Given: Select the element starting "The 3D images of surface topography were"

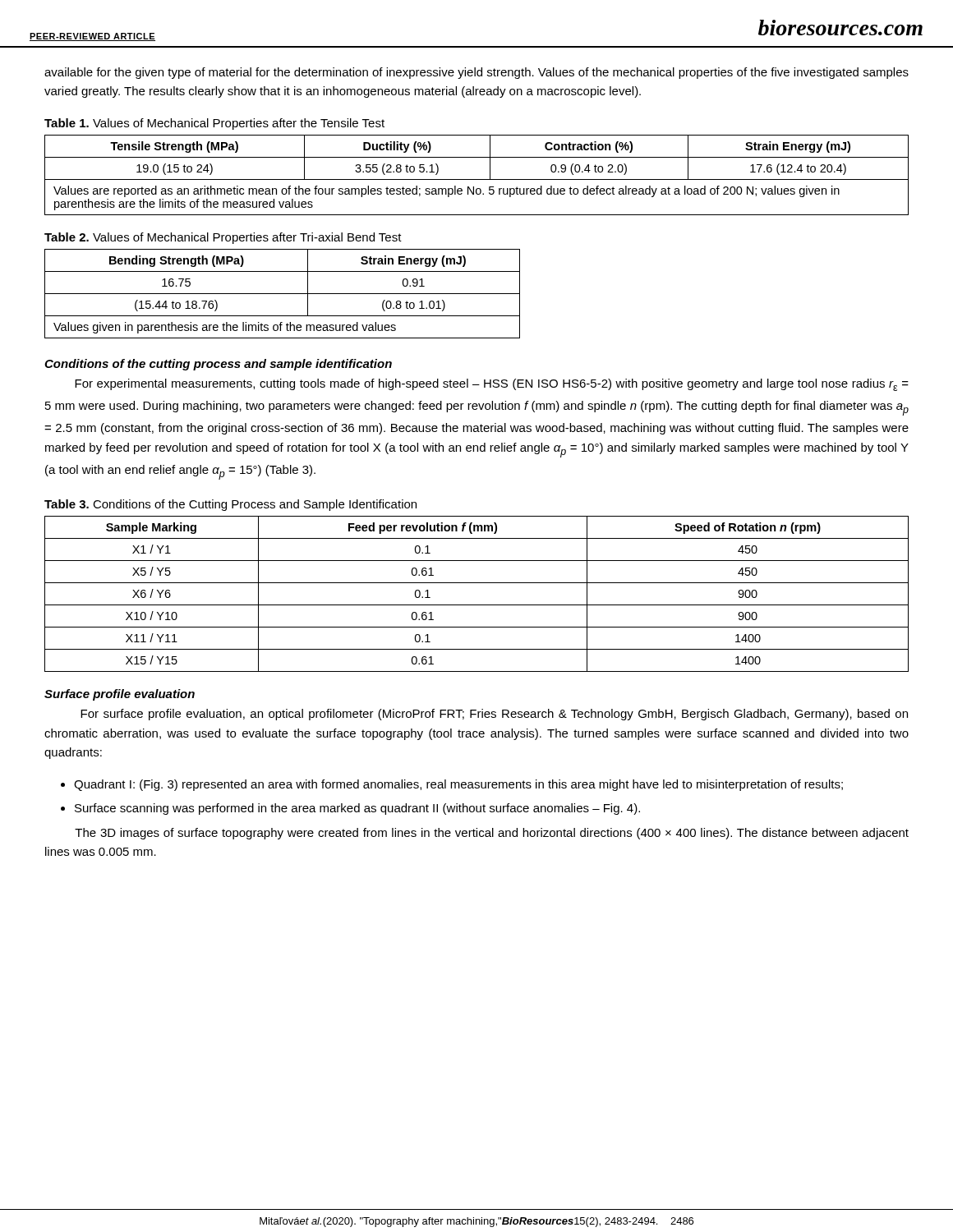Looking at the screenshot, I should (476, 842).
